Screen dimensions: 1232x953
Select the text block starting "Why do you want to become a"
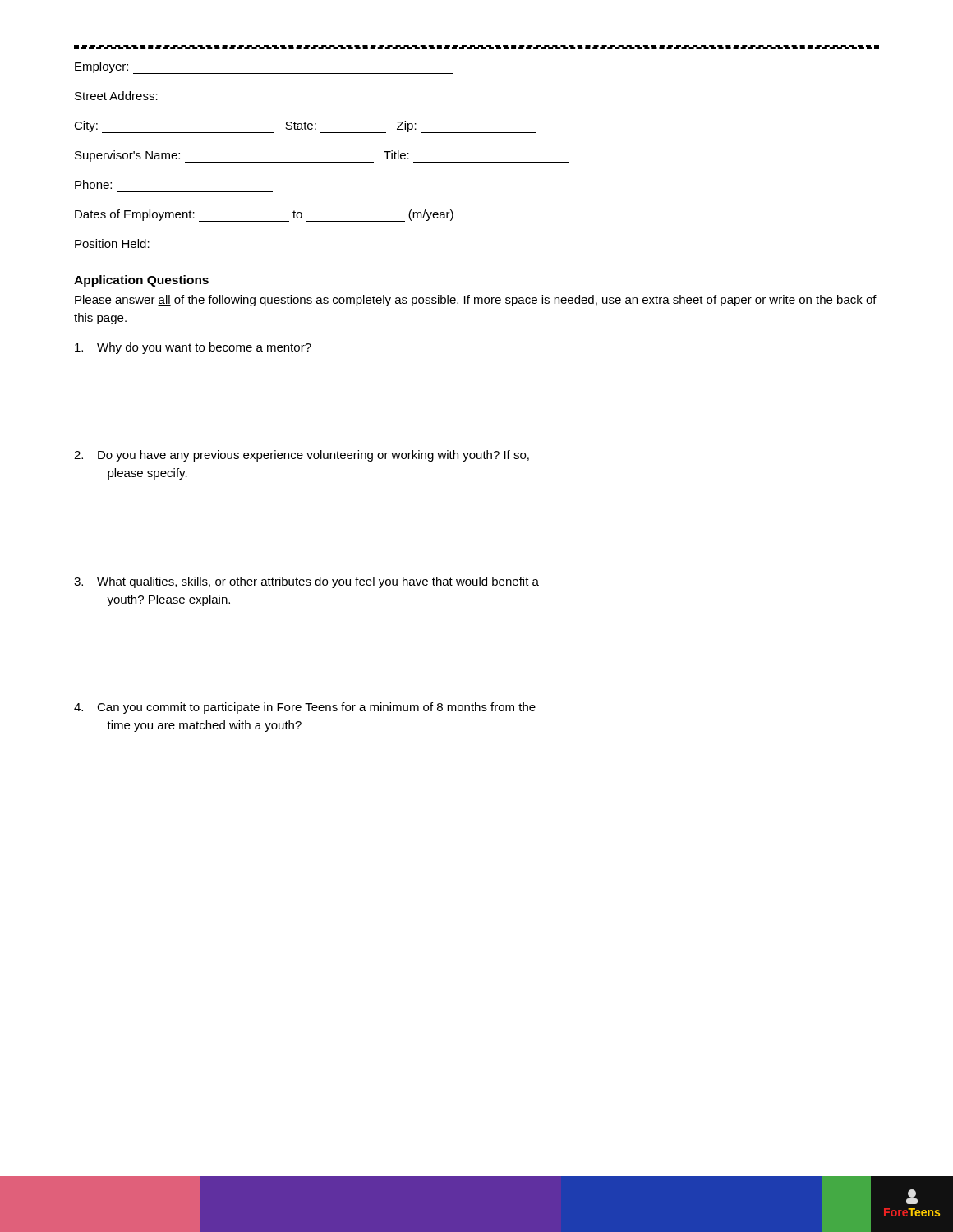pos(193,348)
